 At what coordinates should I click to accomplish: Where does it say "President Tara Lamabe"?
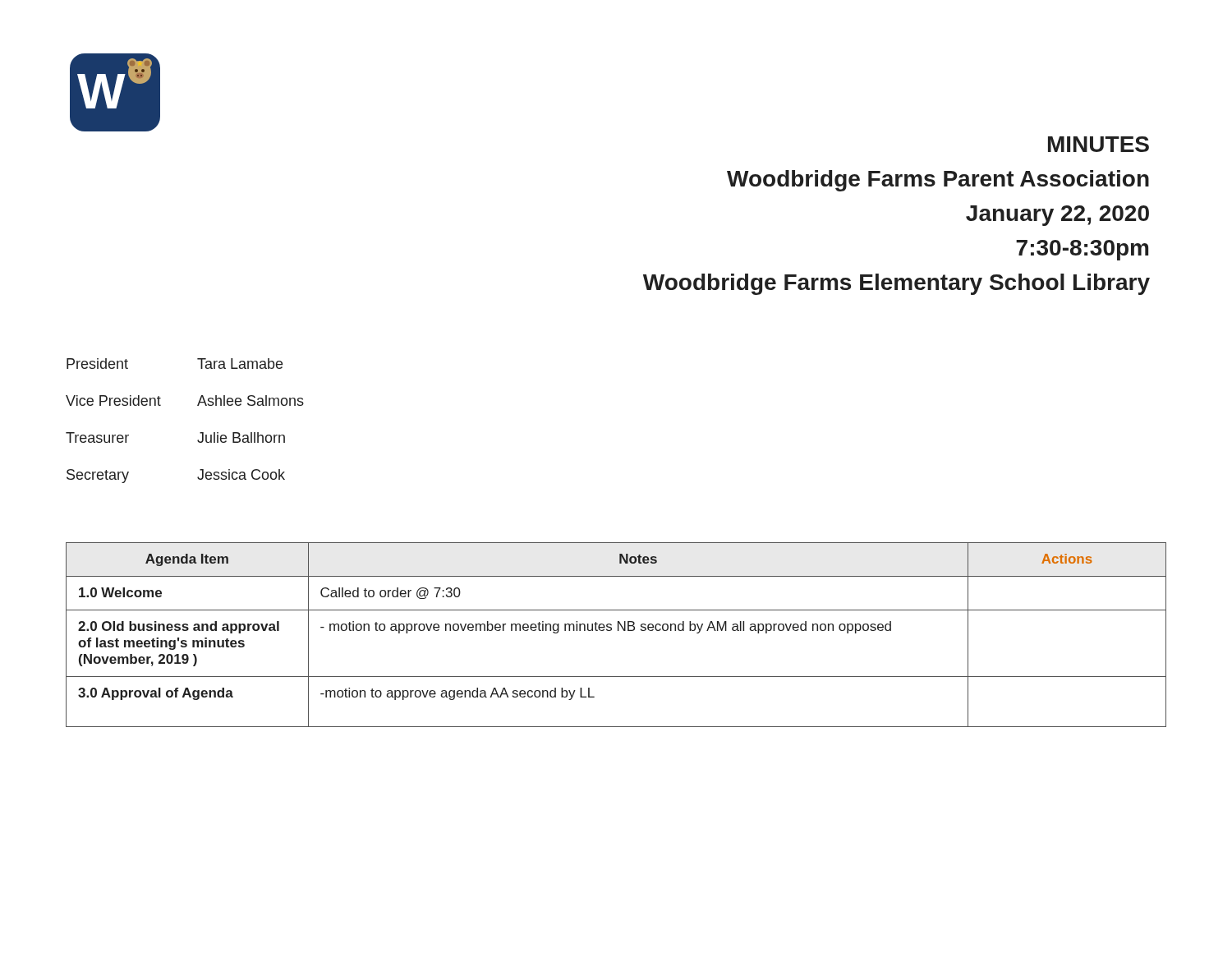tap(97, 364)
